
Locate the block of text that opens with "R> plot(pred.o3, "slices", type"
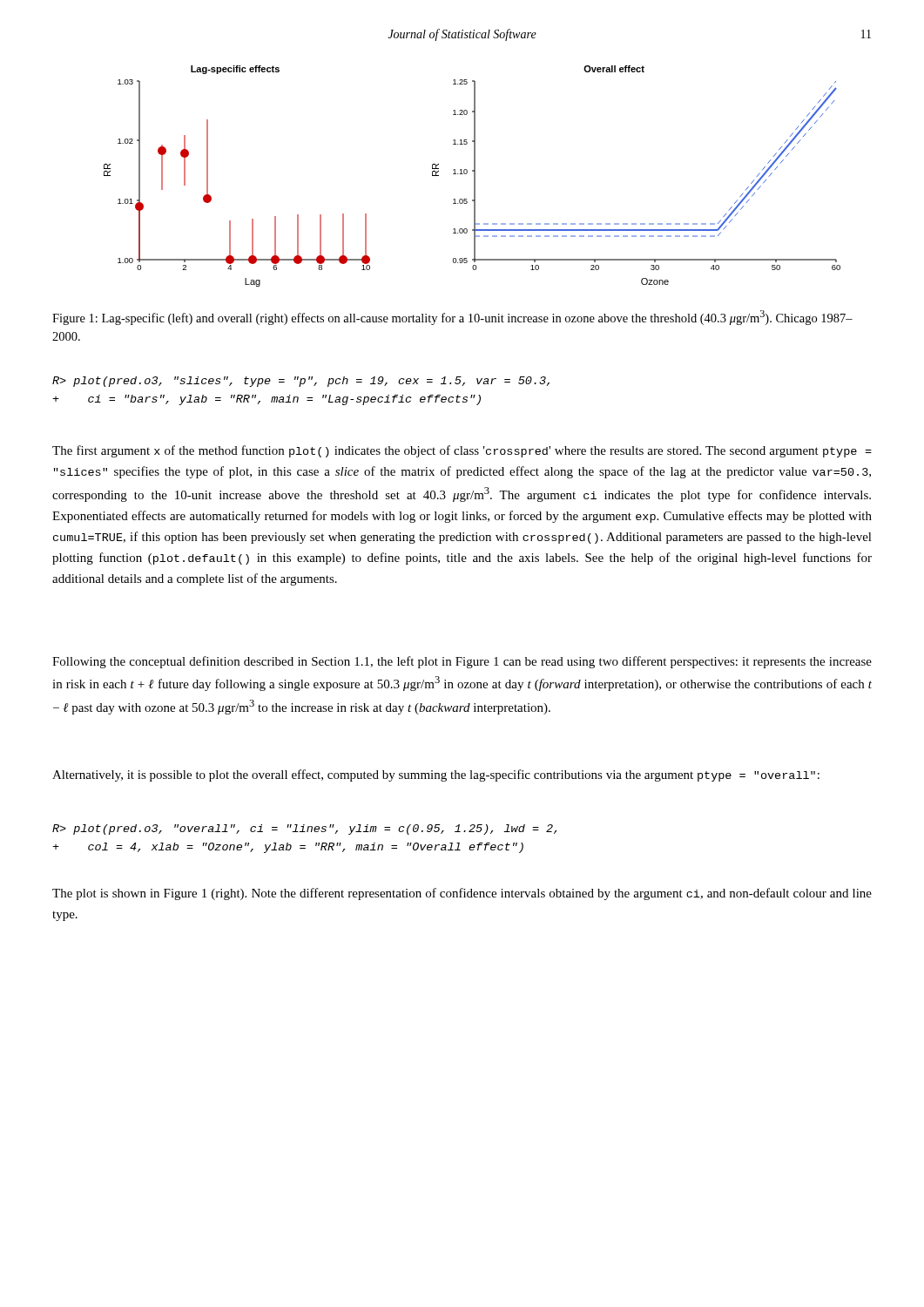coord(303,390)
